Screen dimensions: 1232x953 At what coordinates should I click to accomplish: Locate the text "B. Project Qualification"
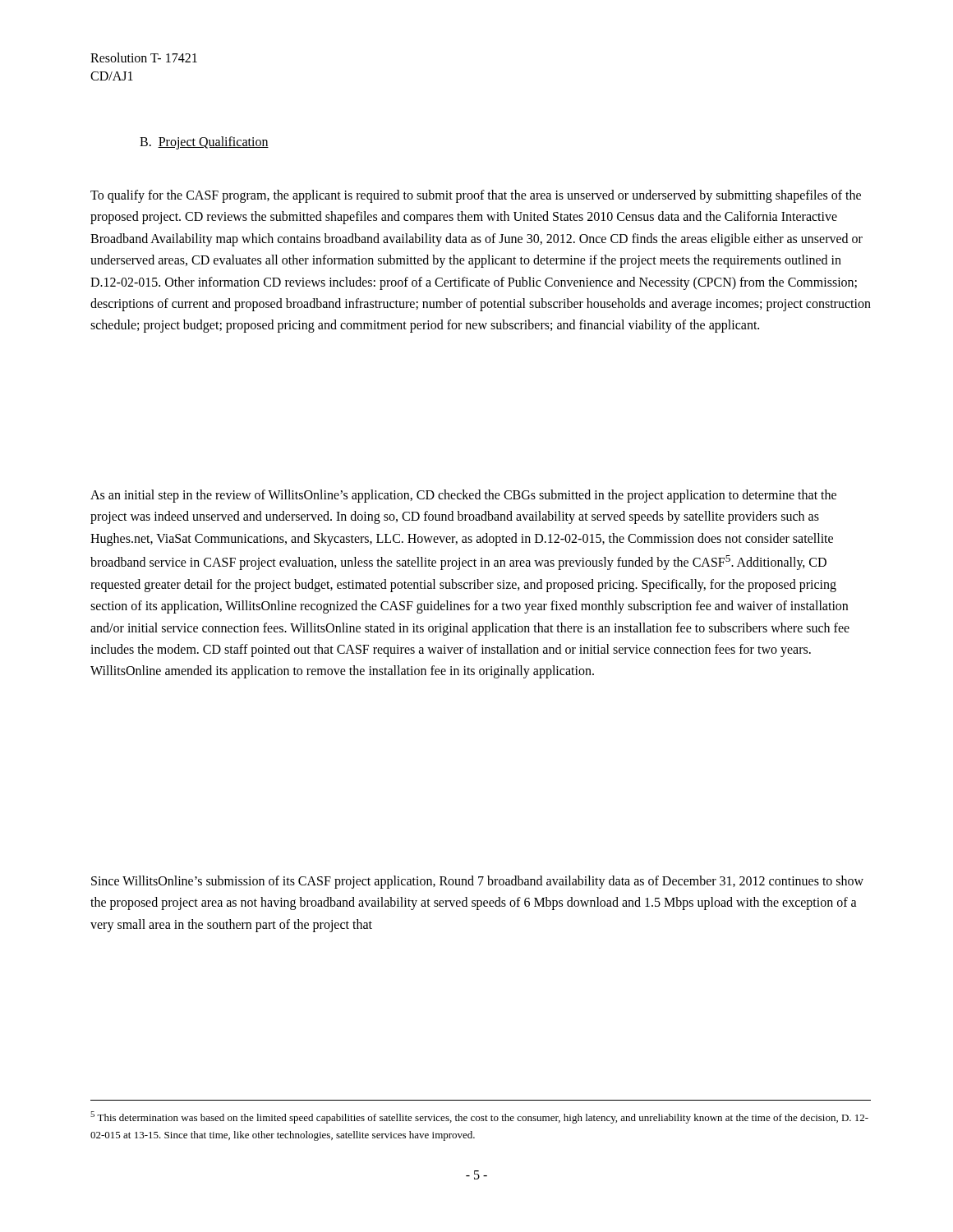(204, 142)
